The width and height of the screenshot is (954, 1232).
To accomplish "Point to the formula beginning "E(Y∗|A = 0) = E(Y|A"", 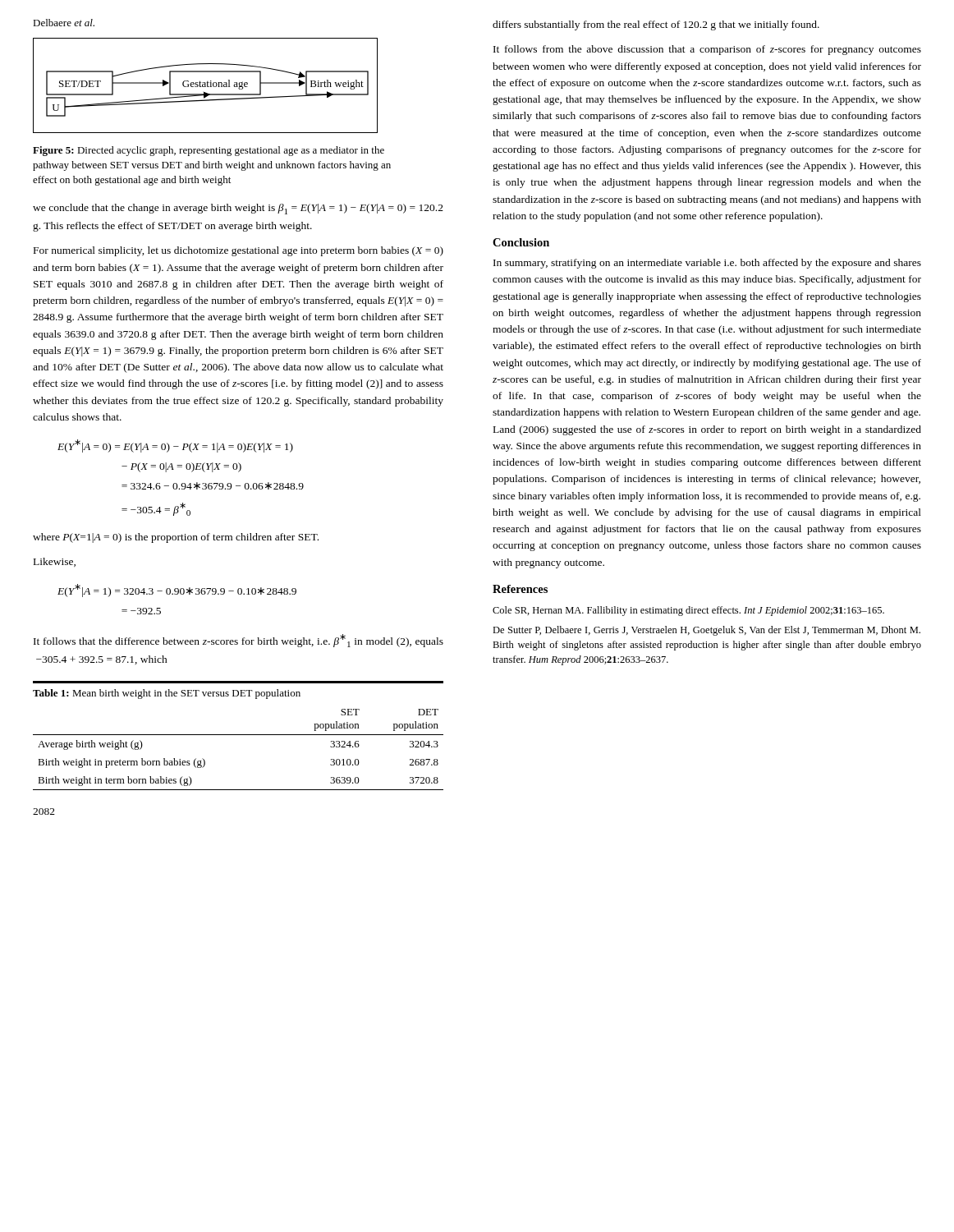I will [x=181, y=477].
